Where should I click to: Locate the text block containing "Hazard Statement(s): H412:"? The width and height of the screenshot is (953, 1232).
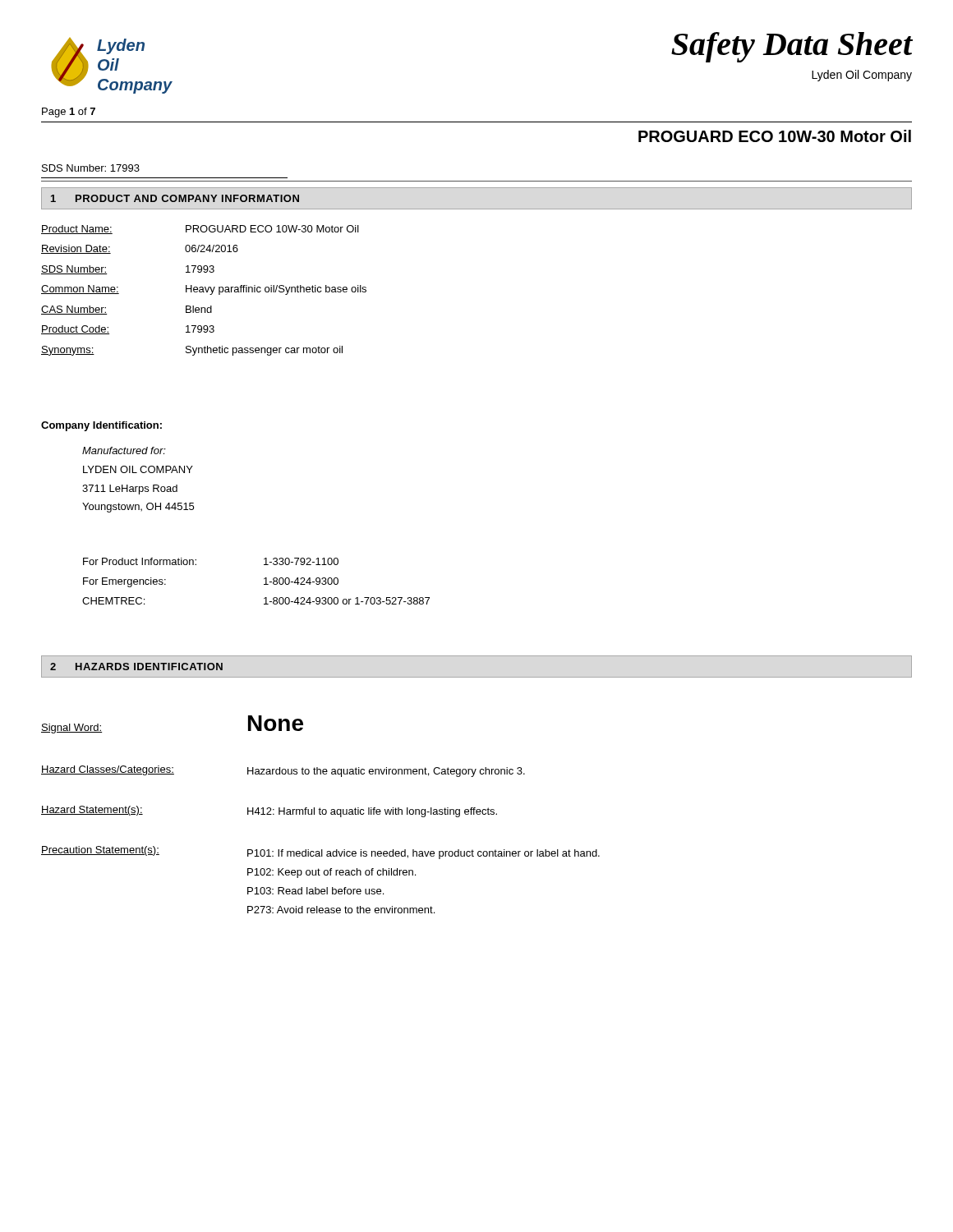pyautogui.click(x=476, y=812)
